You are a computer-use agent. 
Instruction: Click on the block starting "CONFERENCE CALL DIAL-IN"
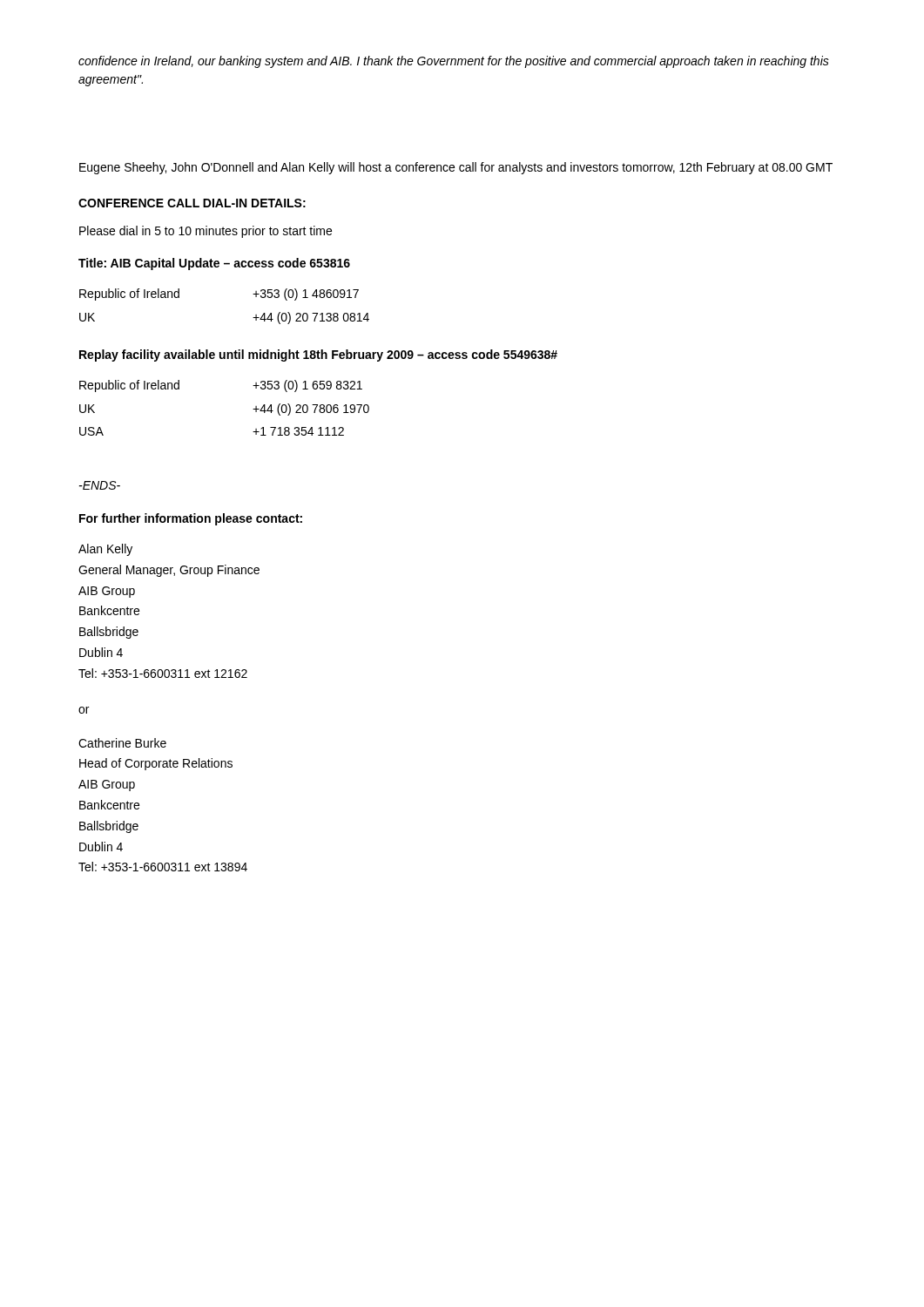coord(192,203)
